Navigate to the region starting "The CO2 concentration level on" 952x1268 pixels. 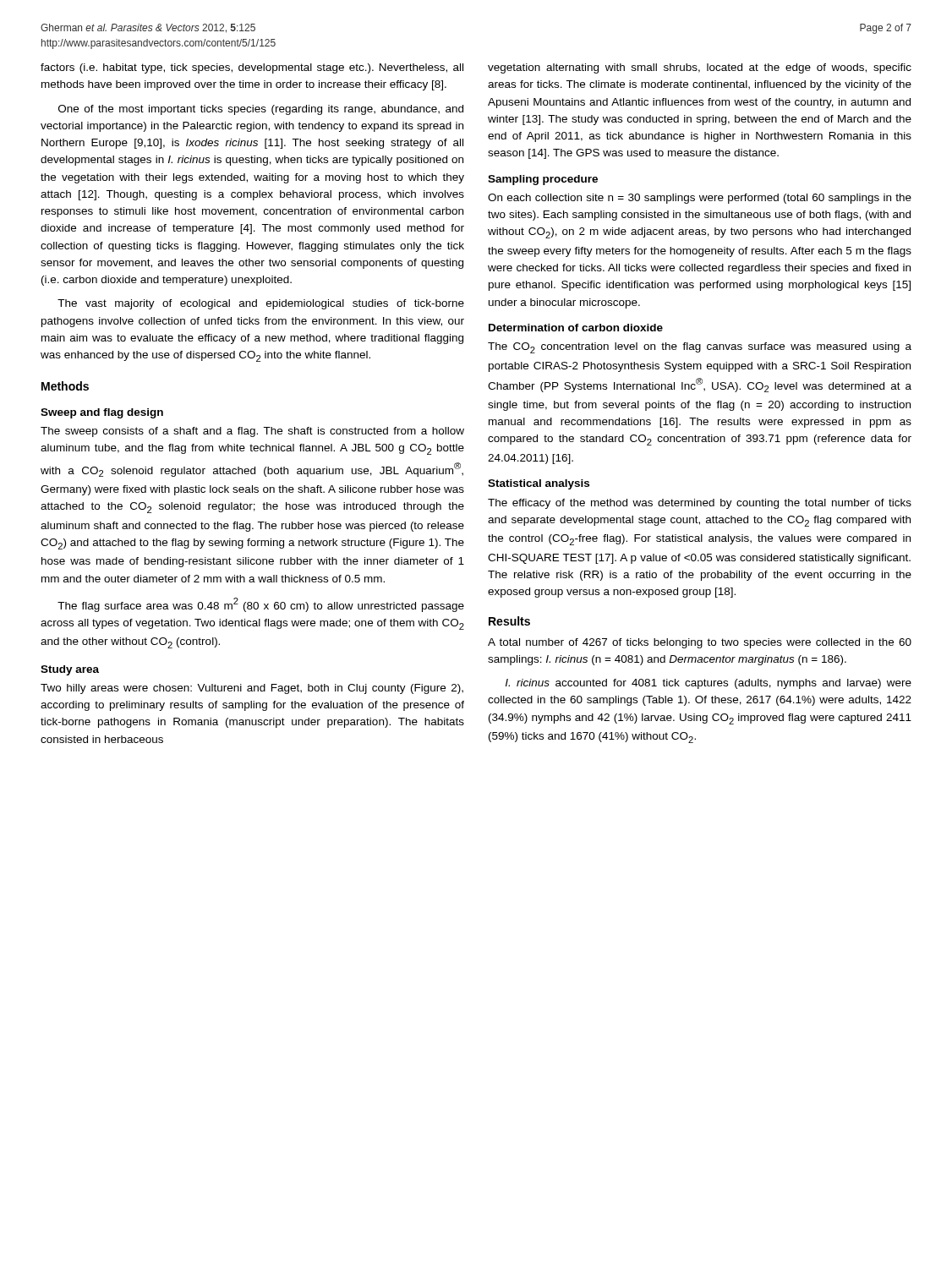[x=700, y=403]
